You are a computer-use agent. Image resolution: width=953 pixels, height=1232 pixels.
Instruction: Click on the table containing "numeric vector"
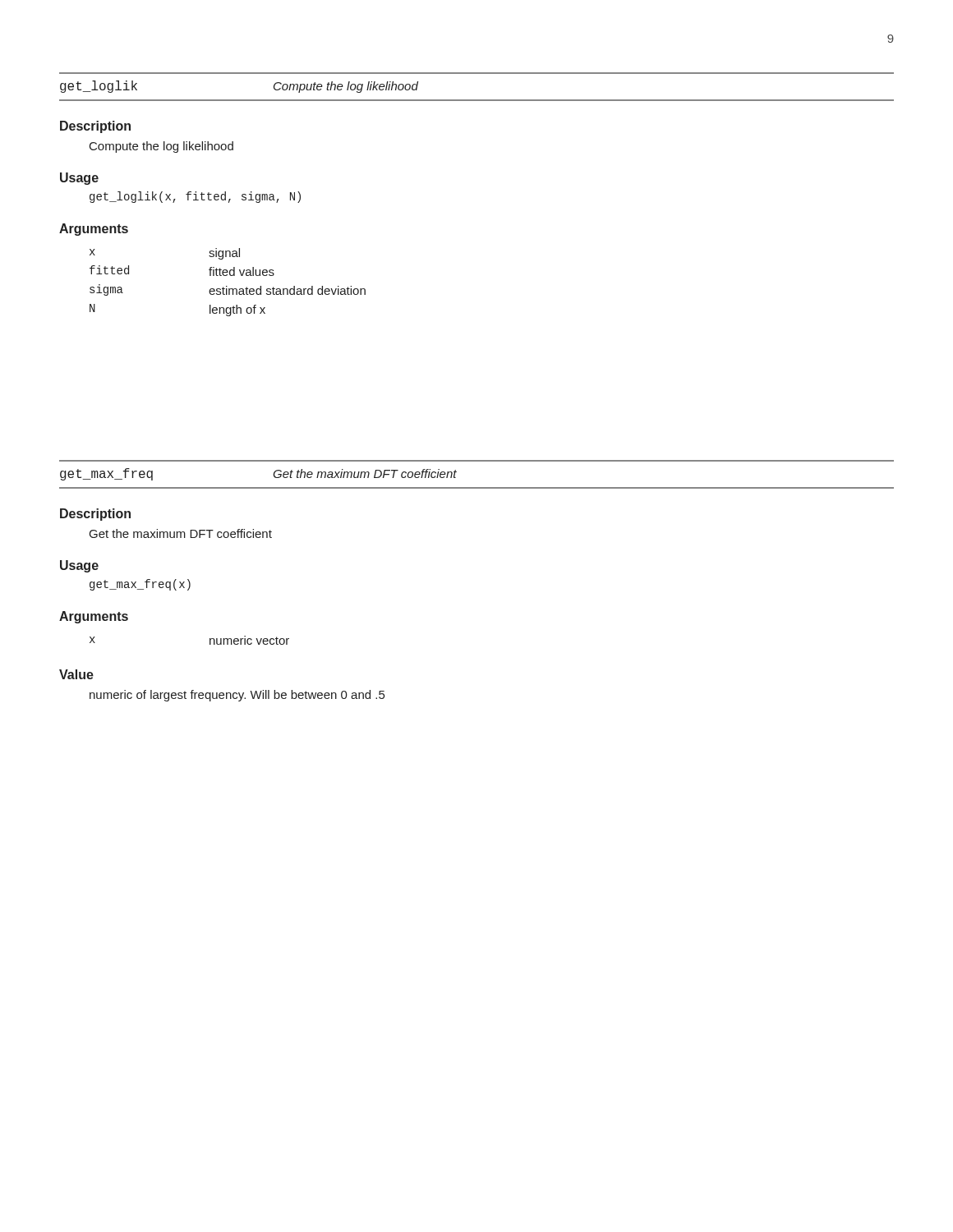click(476, 640)
